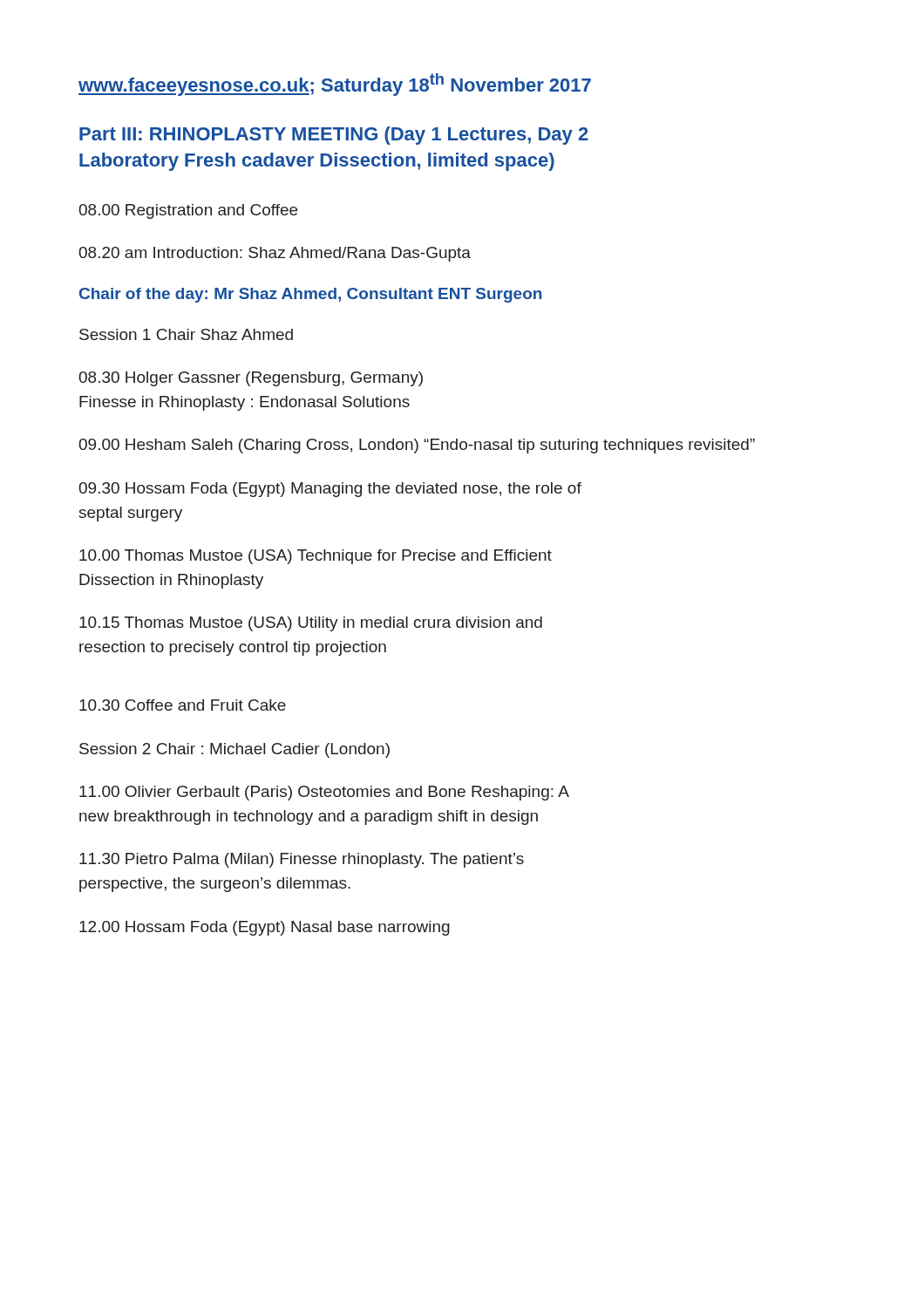Screen dimensions: 1308x924
Task: Where is the passage that starts "30 Hossam Foda (Egypt) Managing"?
Action: pyautogui.click(x=330, y=500)
